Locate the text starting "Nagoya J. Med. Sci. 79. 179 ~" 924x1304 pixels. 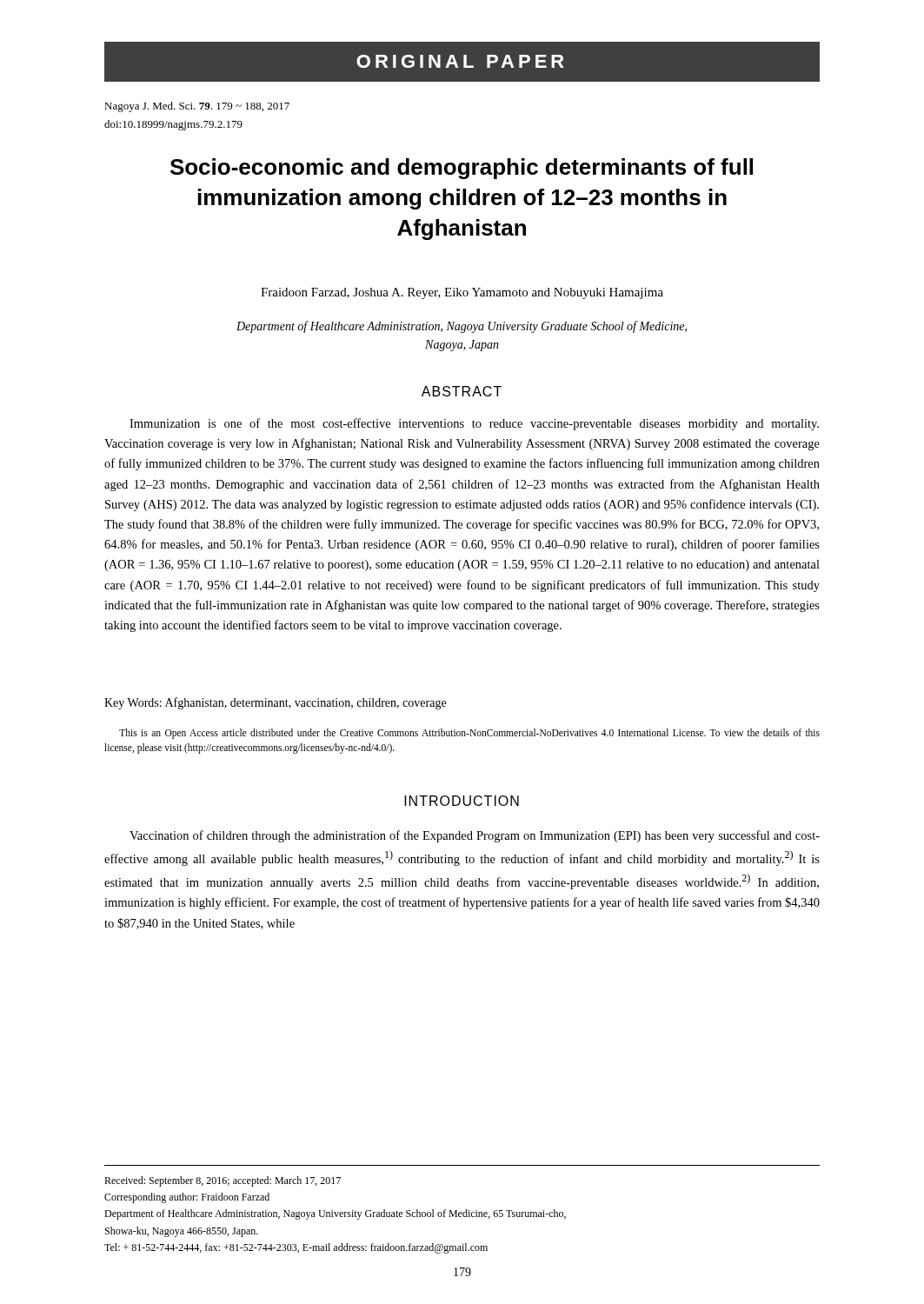[x=197, y=115]
